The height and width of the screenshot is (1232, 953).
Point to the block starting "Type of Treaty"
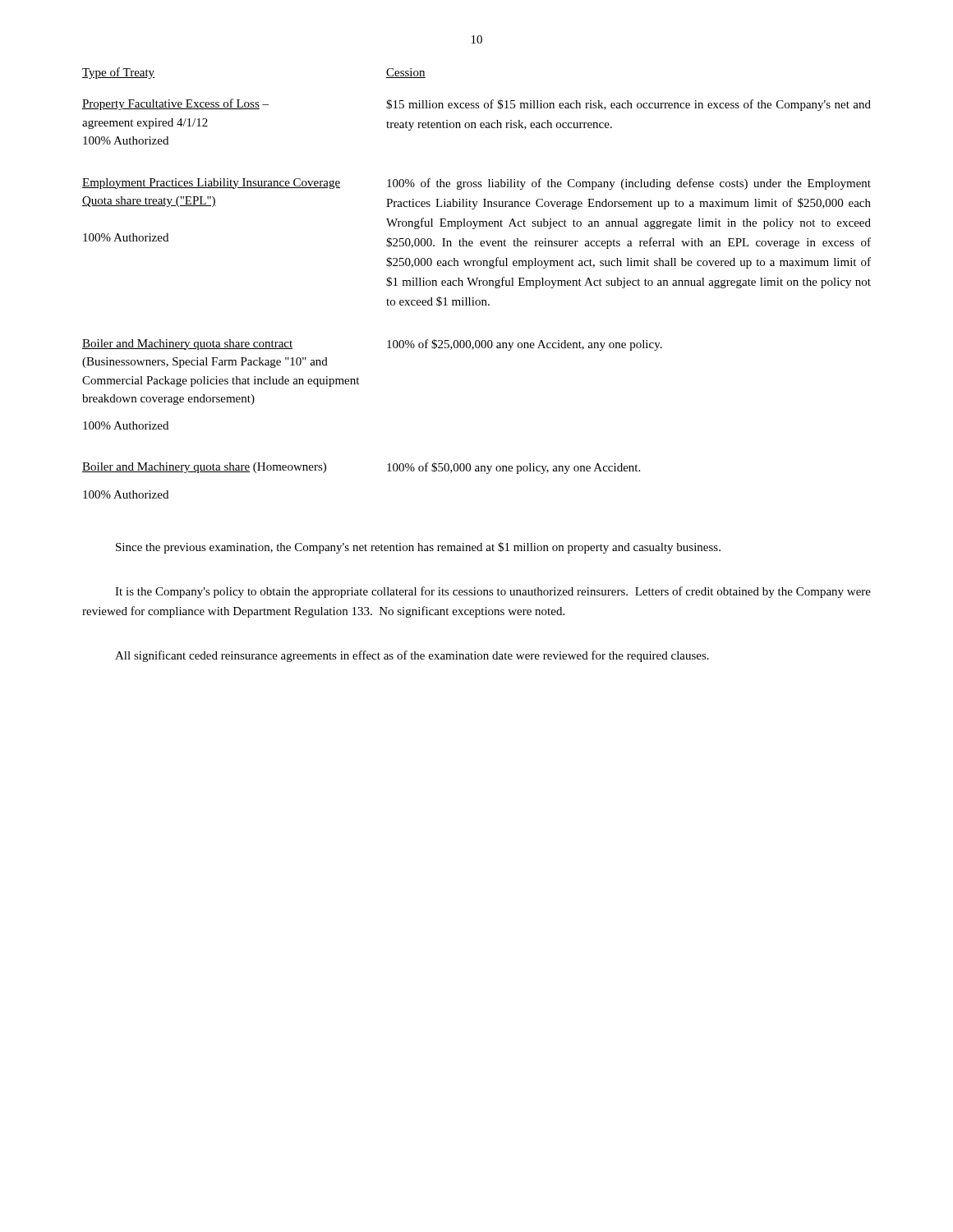[118, 72]
